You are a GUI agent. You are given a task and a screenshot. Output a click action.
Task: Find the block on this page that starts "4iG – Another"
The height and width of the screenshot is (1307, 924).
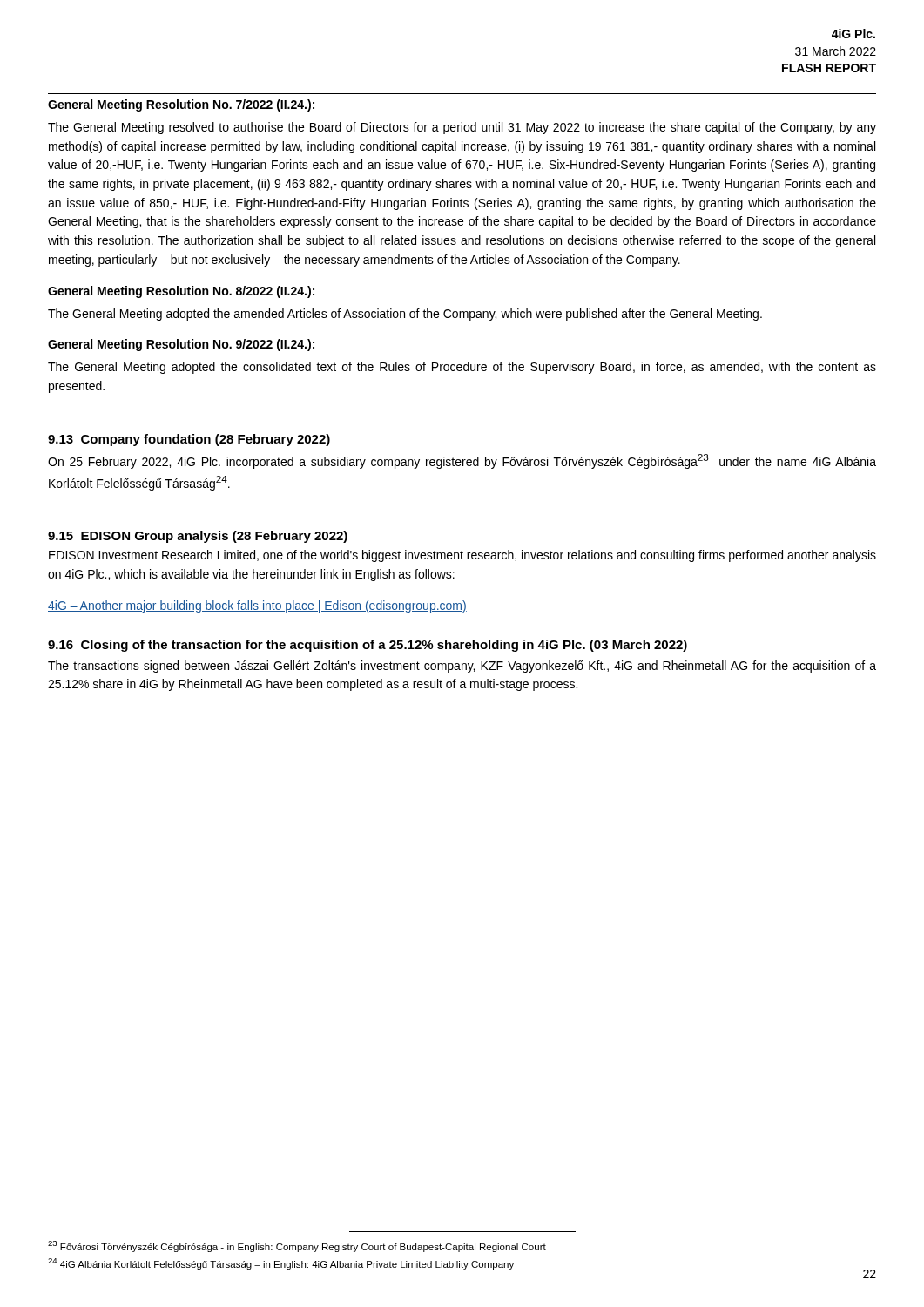257,605
